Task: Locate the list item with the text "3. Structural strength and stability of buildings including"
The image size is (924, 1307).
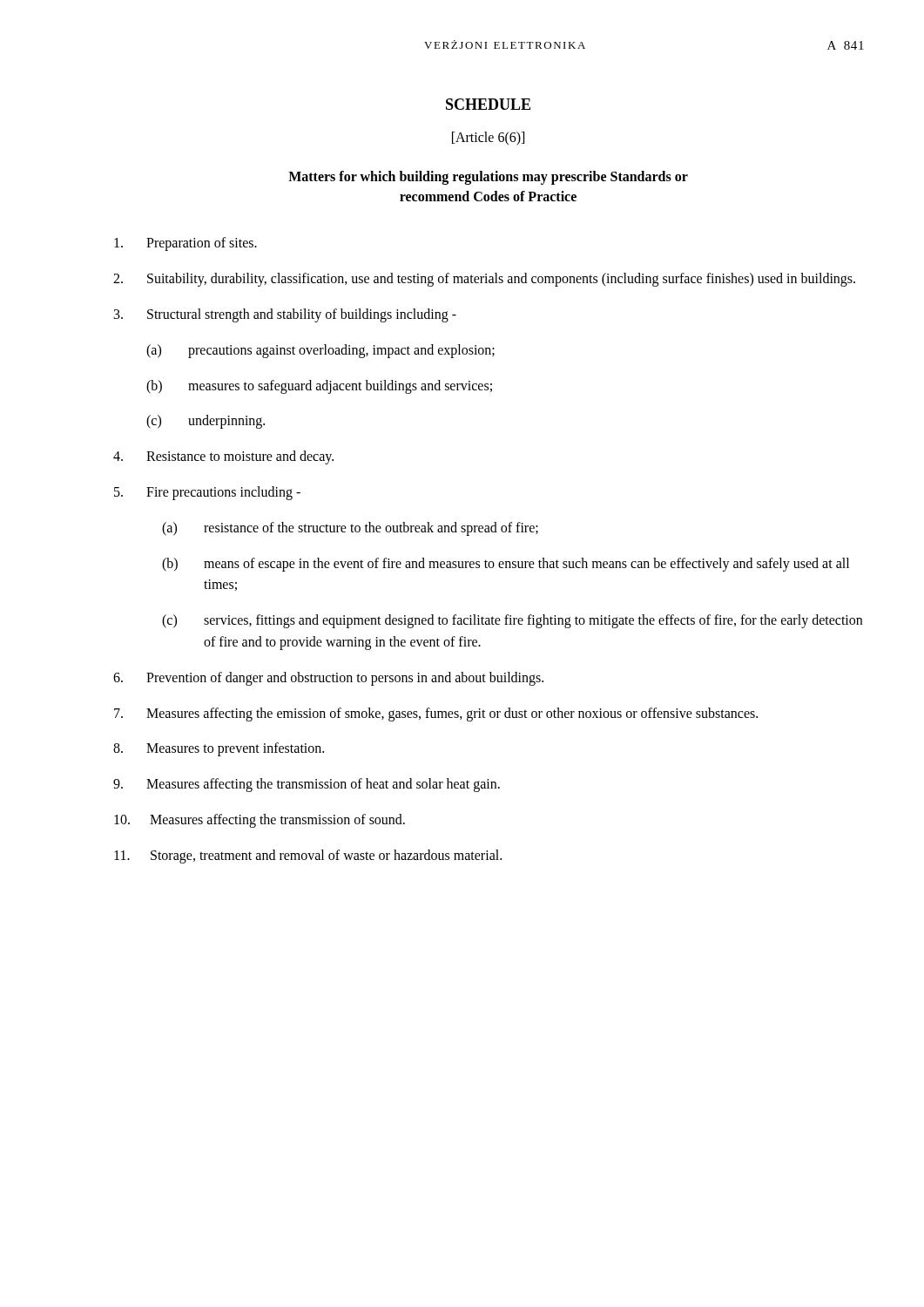Action: tap(285, 315)
